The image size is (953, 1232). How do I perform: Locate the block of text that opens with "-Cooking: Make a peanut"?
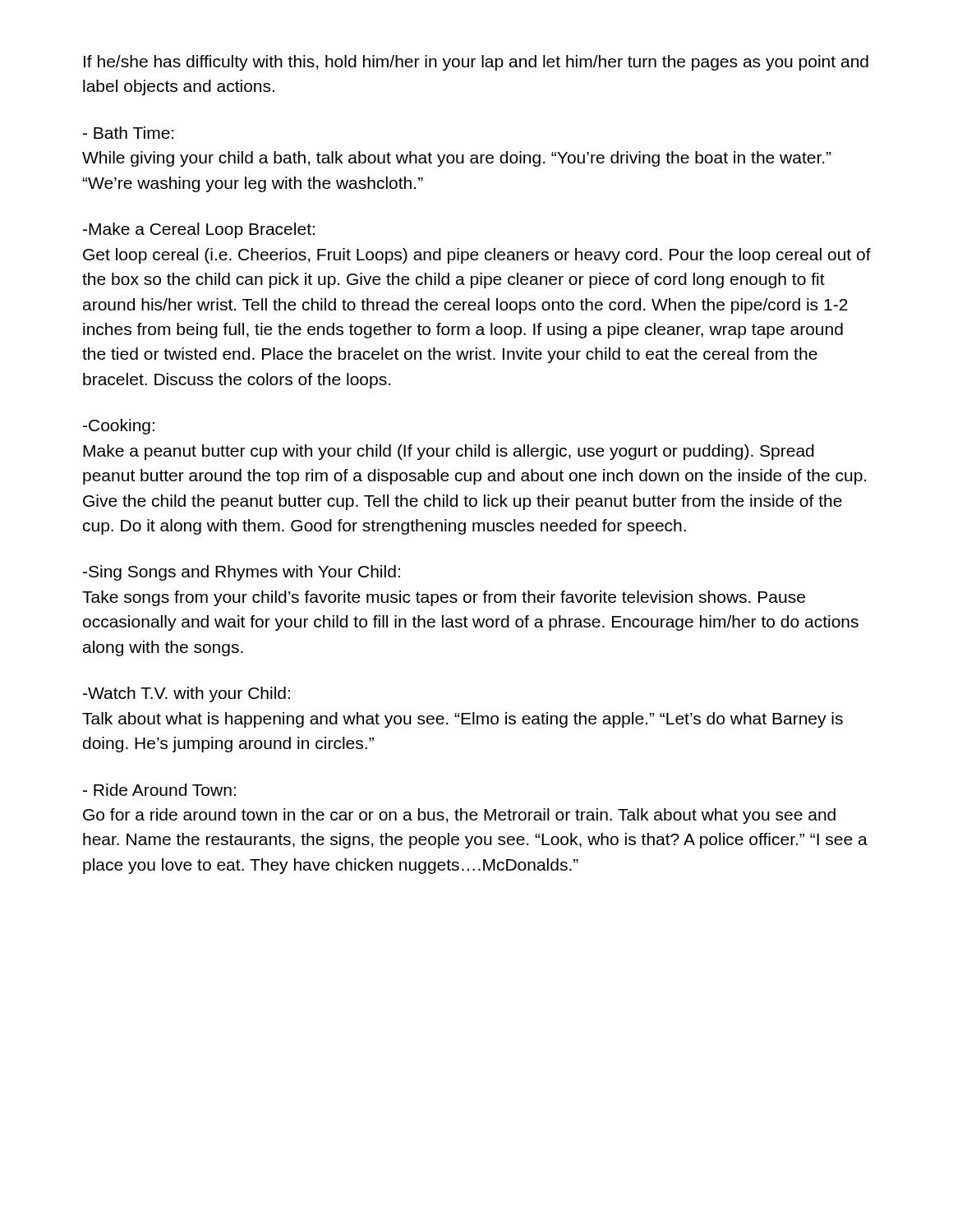coord(476,474)
